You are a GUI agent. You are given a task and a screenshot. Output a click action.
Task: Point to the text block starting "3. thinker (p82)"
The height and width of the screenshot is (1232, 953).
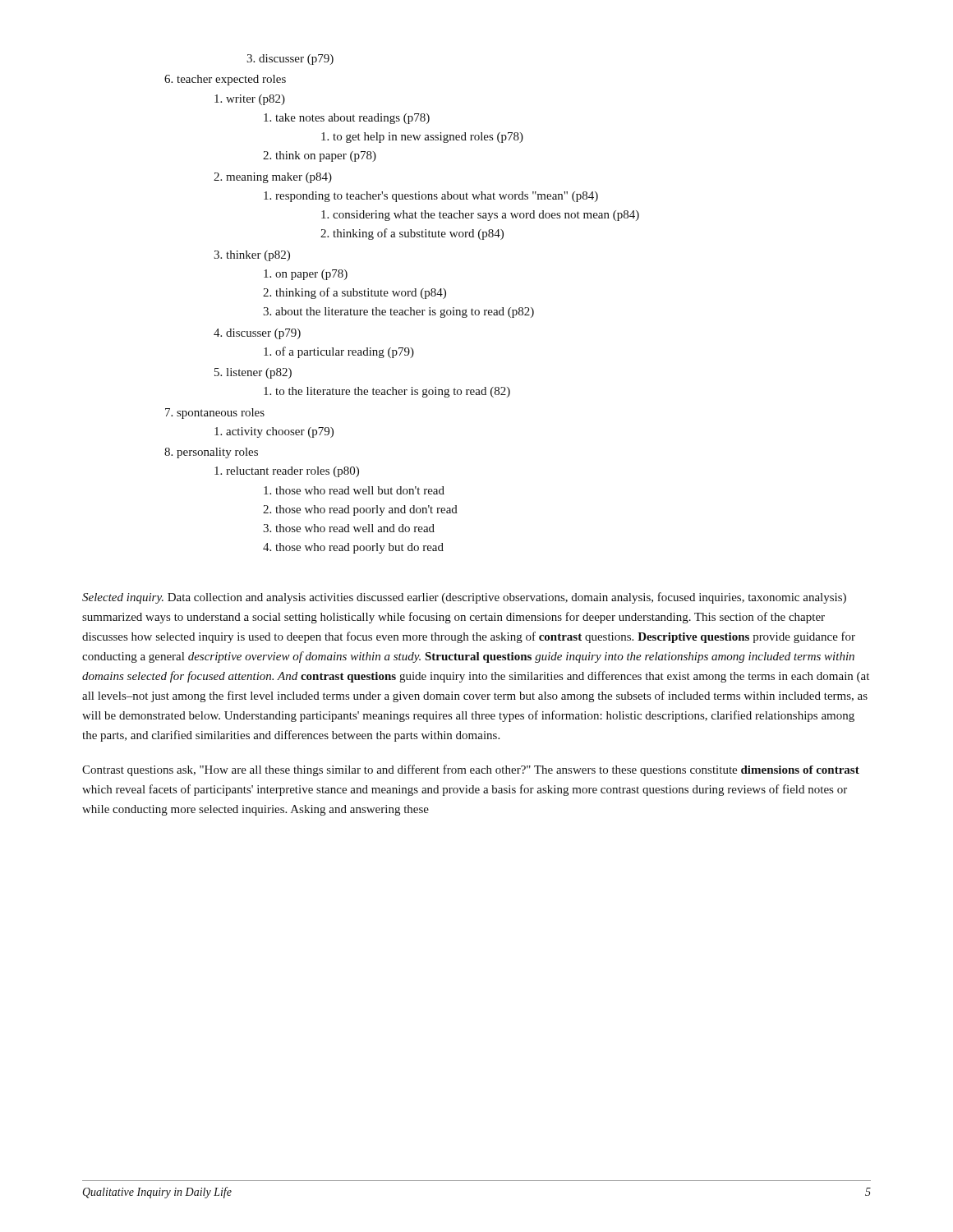click(252, 254)
